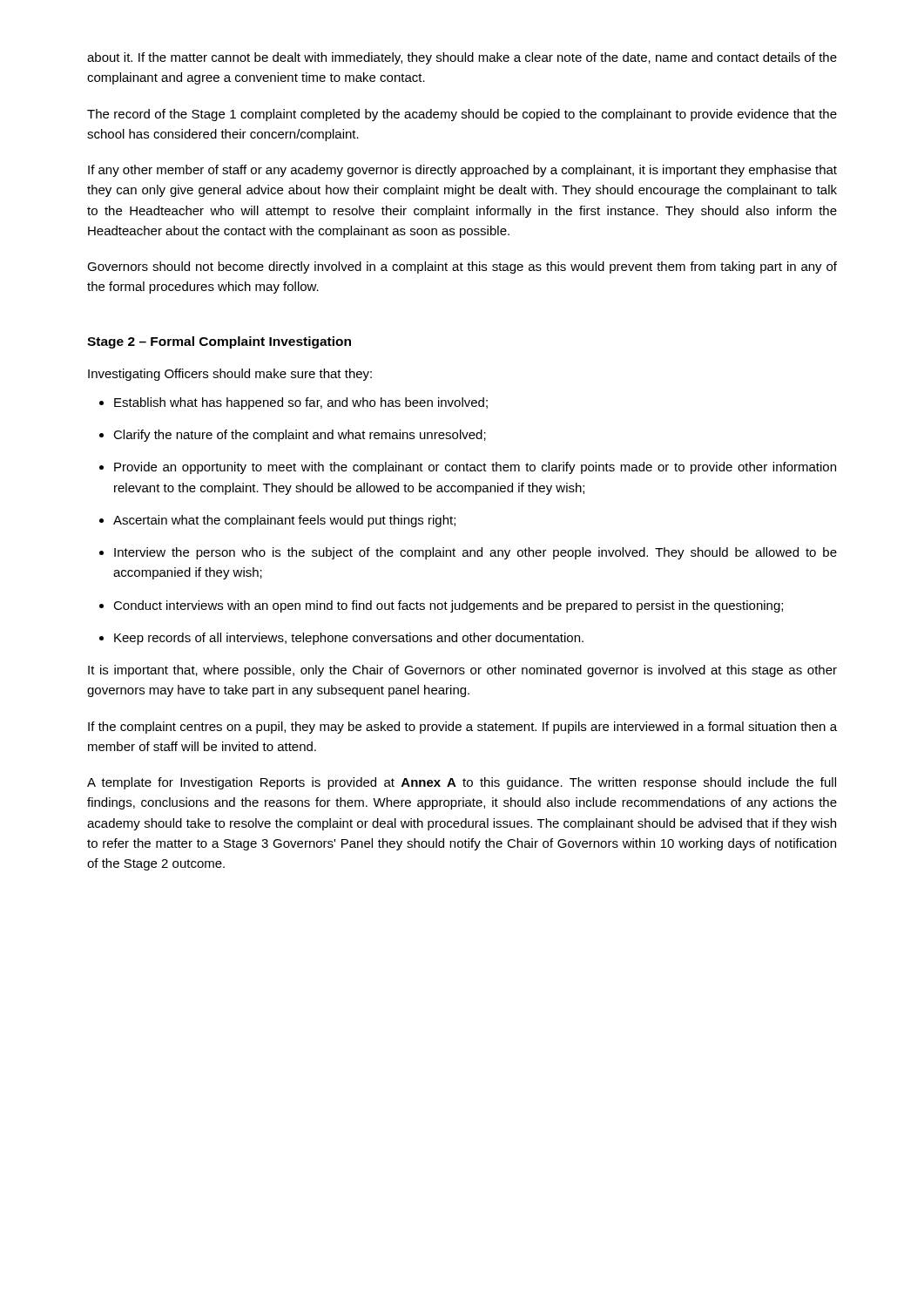The width and height of the screenshot is (924, 1307).
Task: Point to the block beginning "A template for Investigation"
Action: pos(462,823)
